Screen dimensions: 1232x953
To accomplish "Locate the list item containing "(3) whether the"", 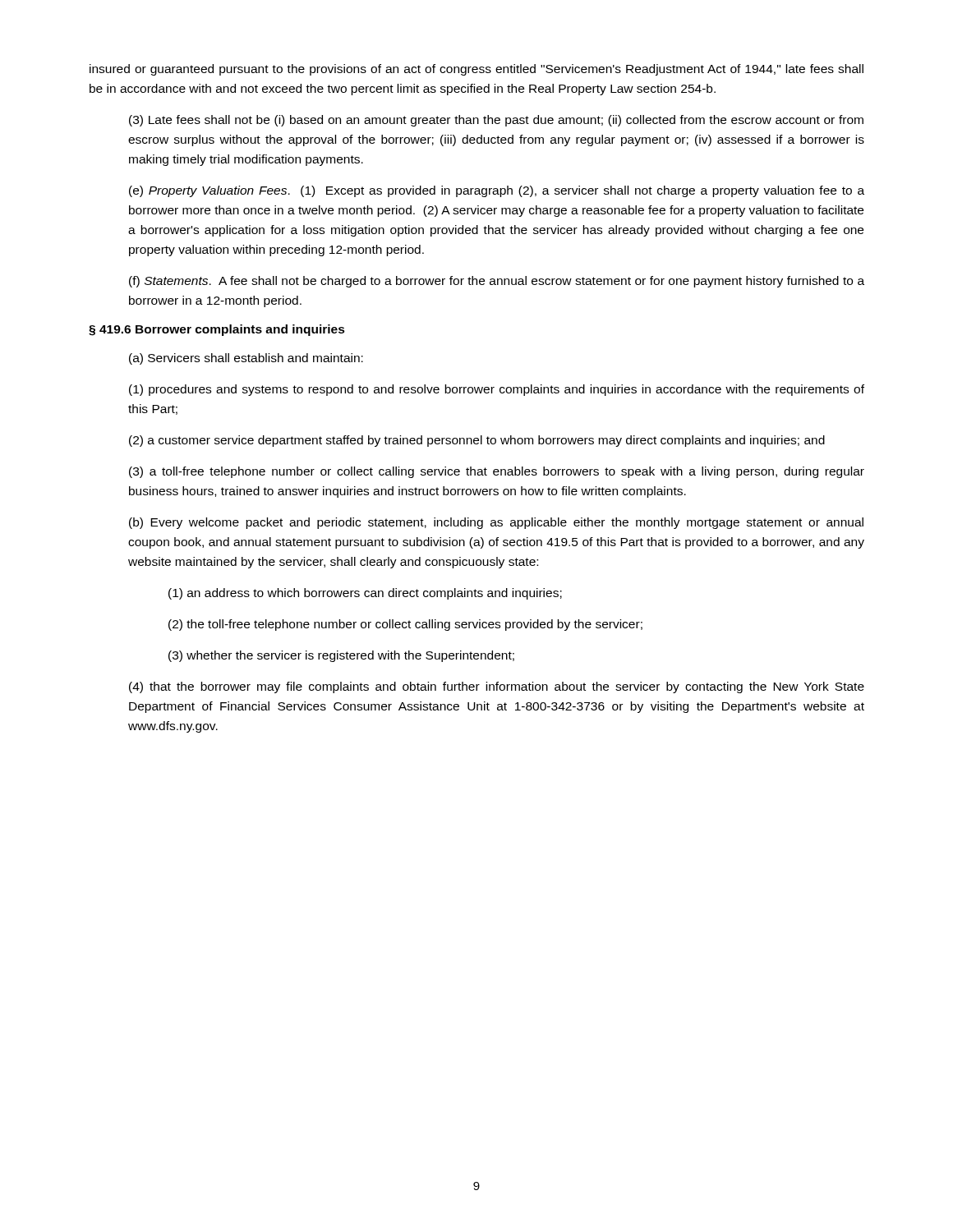I will click(x=341, y=655).
